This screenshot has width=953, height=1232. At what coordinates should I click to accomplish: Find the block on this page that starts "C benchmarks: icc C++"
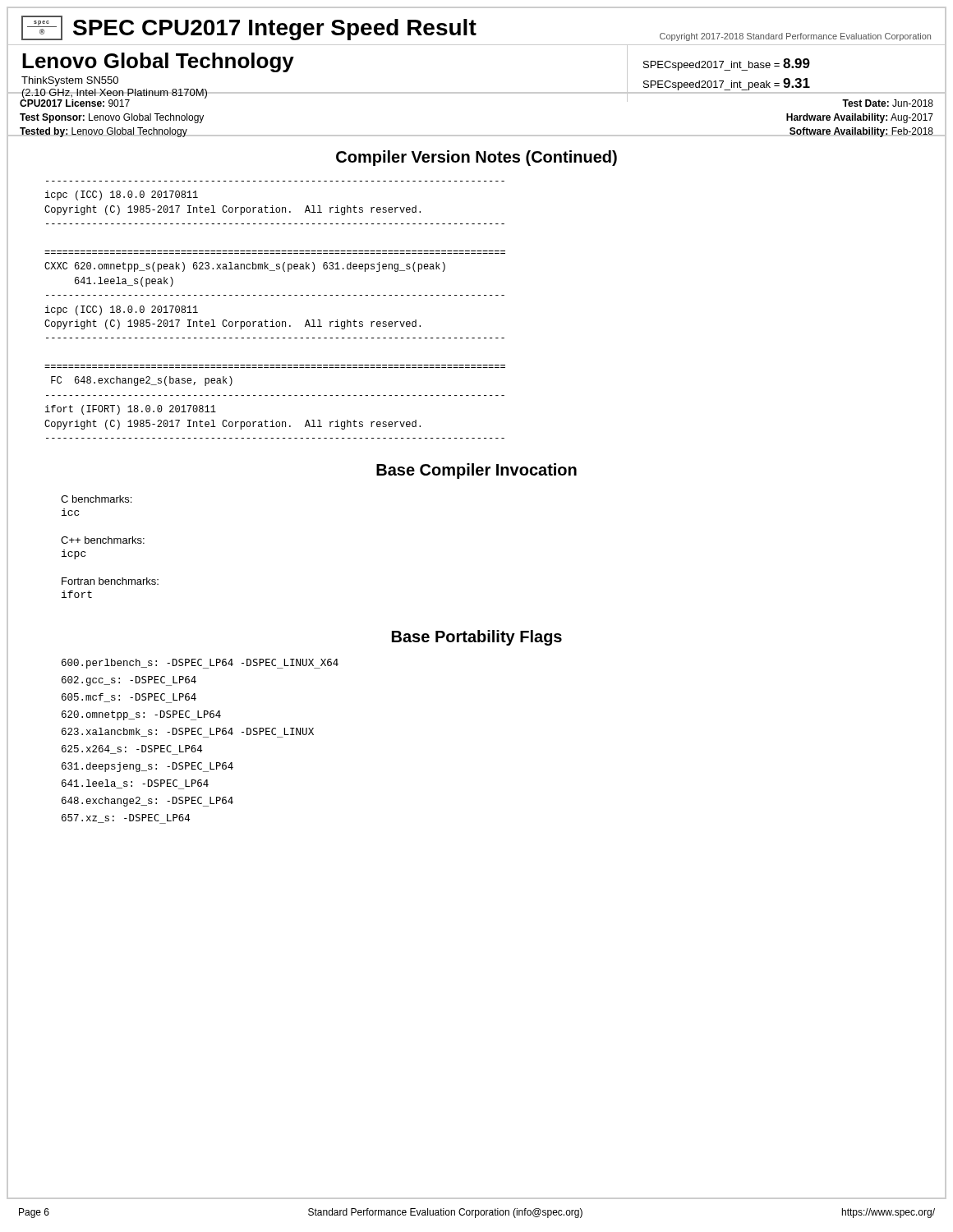click(96, 499)
